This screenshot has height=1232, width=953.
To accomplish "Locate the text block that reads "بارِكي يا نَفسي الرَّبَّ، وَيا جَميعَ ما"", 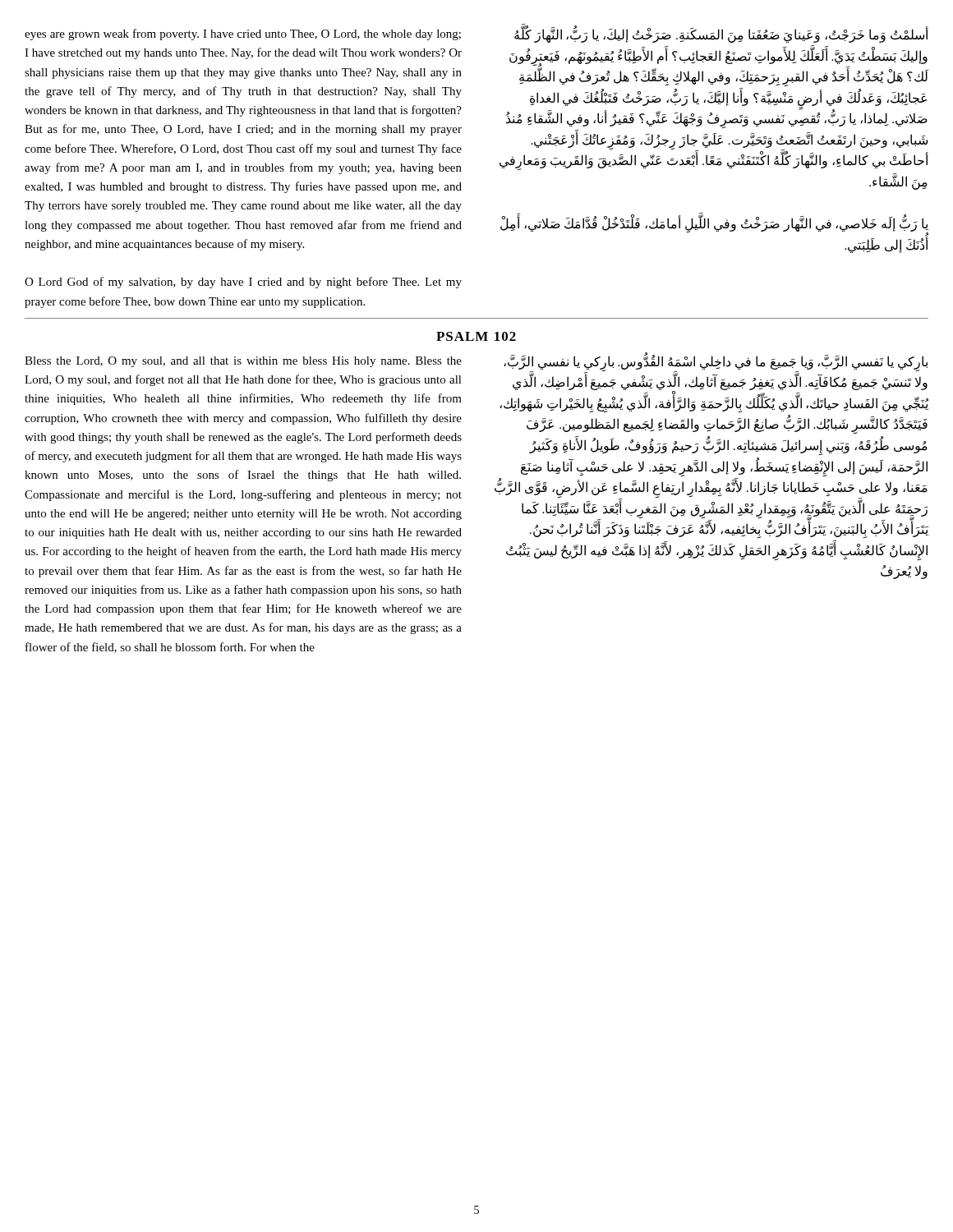I will point(711,467).
